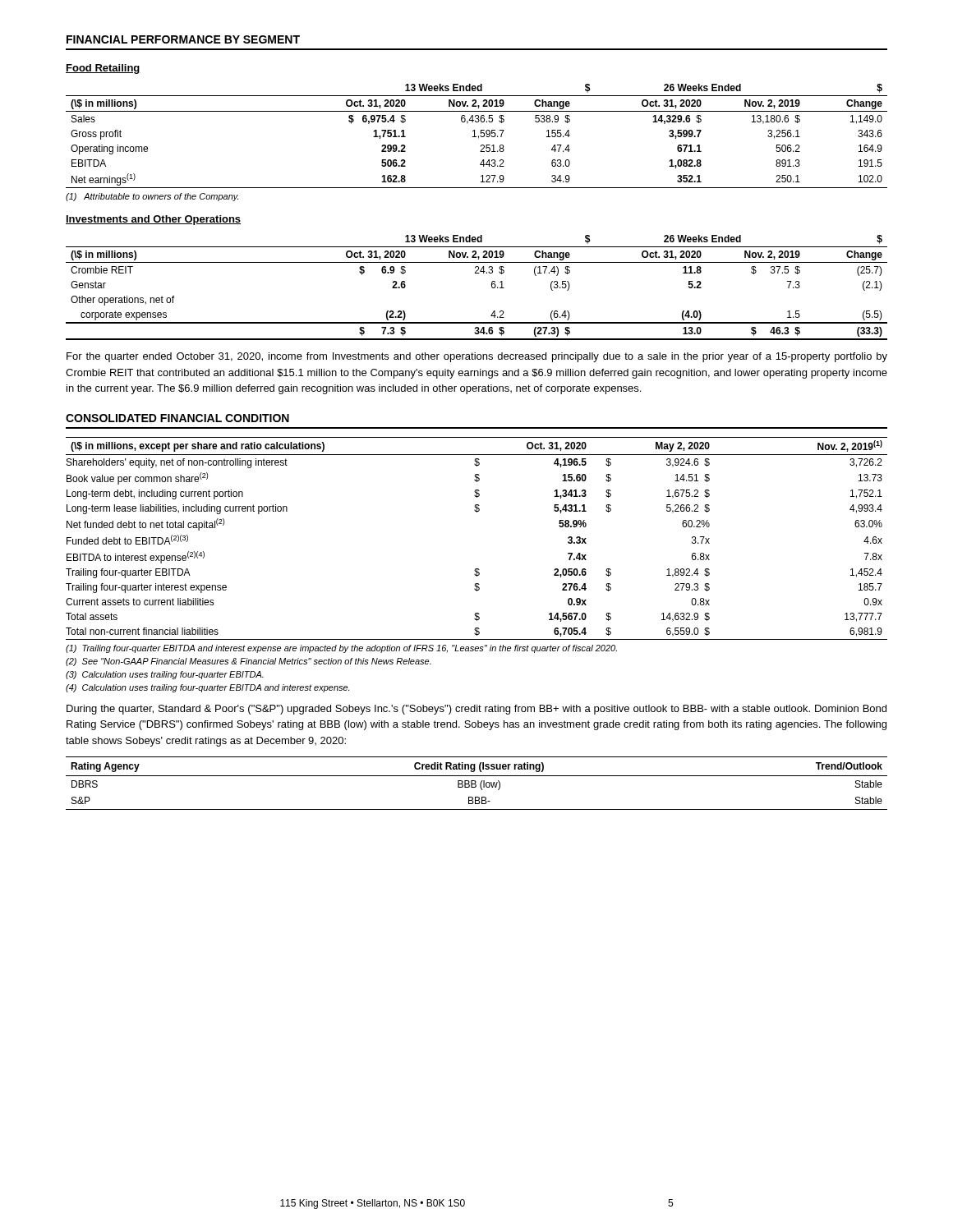The width and height of the screenshot is (953, 1232).
Task: Where does it say "Investments and Other Operations"?
Action: [x=153, y=219]
